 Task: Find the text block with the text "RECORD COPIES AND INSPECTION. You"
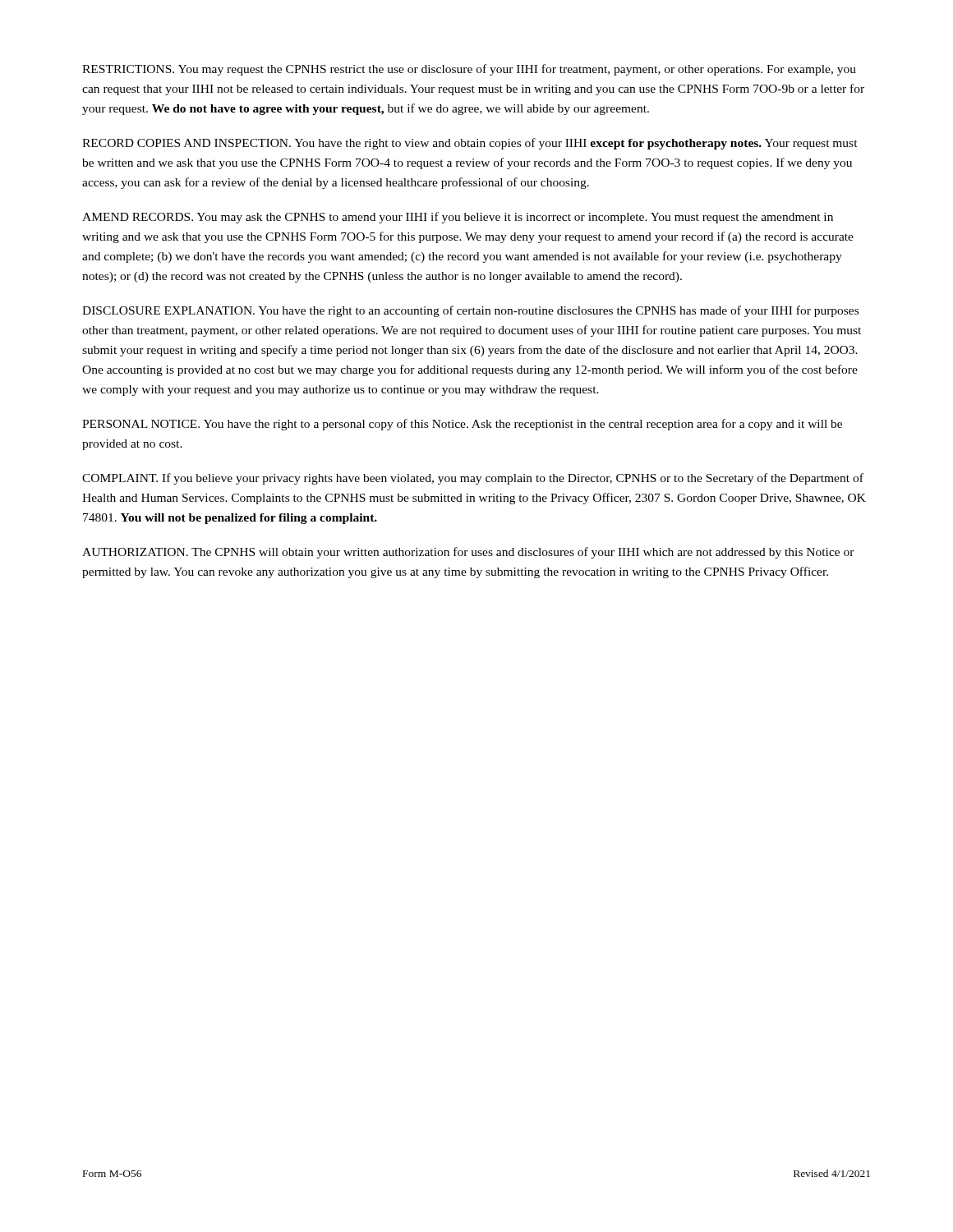[470, 162]
